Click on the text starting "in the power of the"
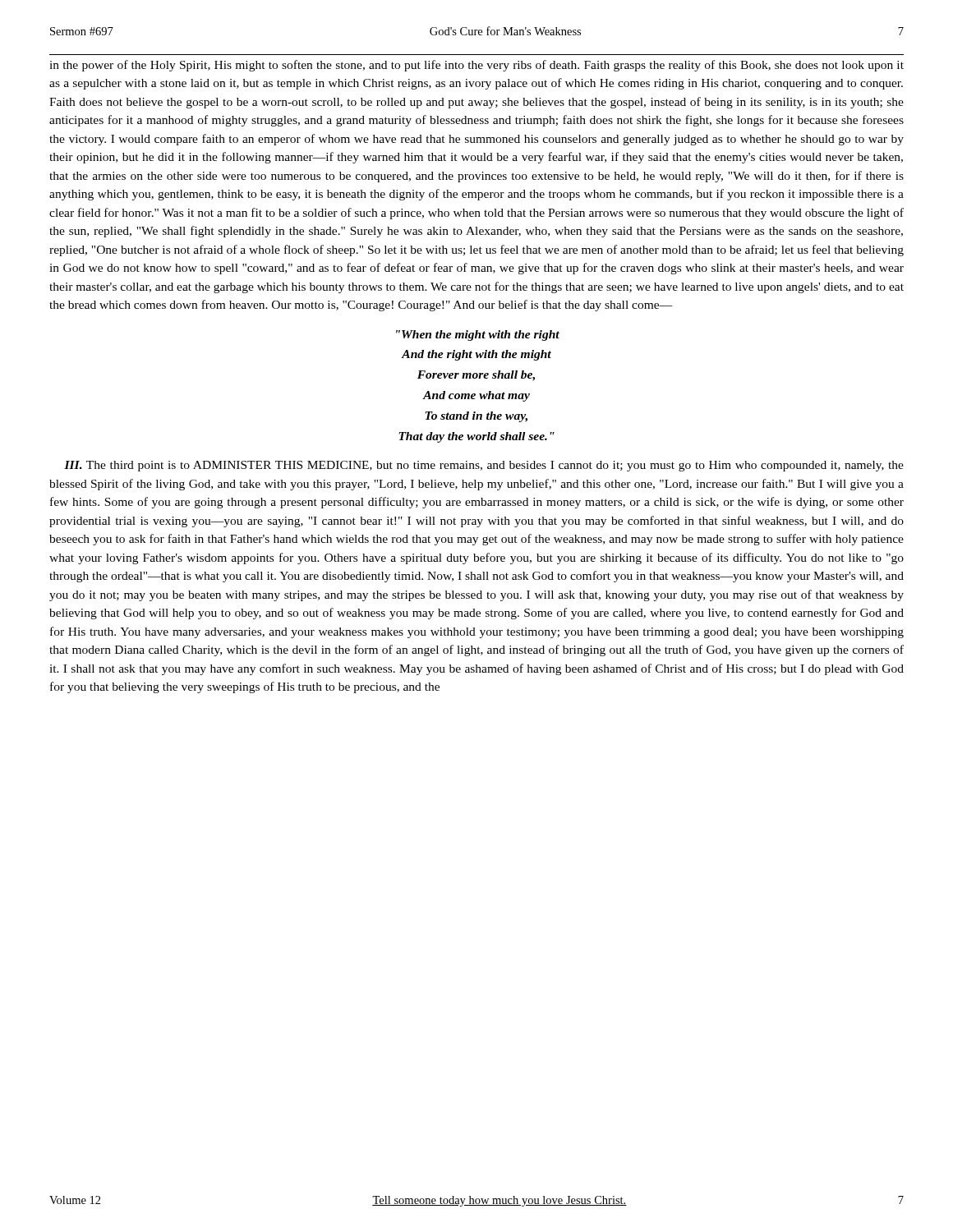 476,185
